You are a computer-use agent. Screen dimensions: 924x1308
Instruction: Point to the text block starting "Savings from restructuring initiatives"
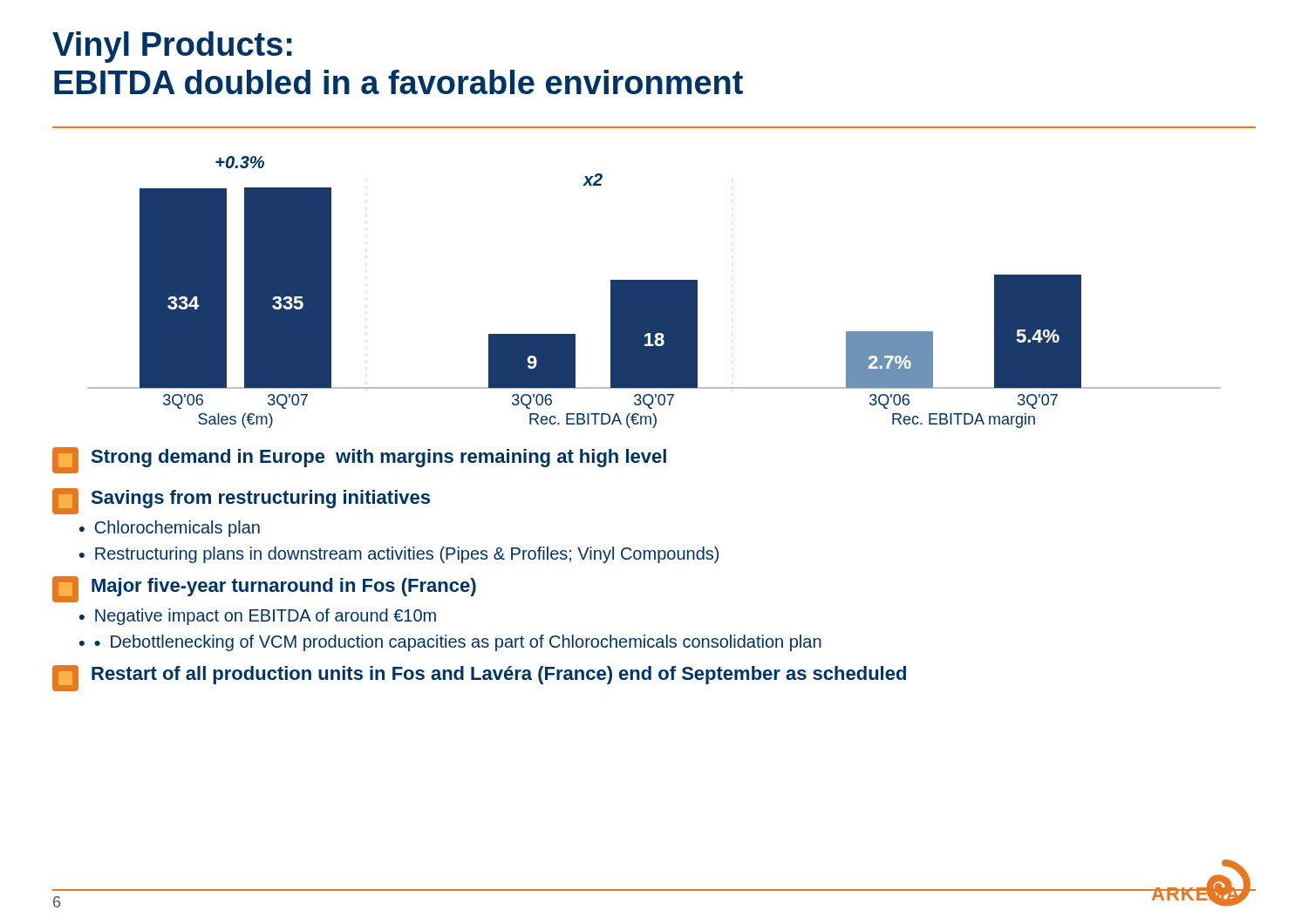coord(242,500)
